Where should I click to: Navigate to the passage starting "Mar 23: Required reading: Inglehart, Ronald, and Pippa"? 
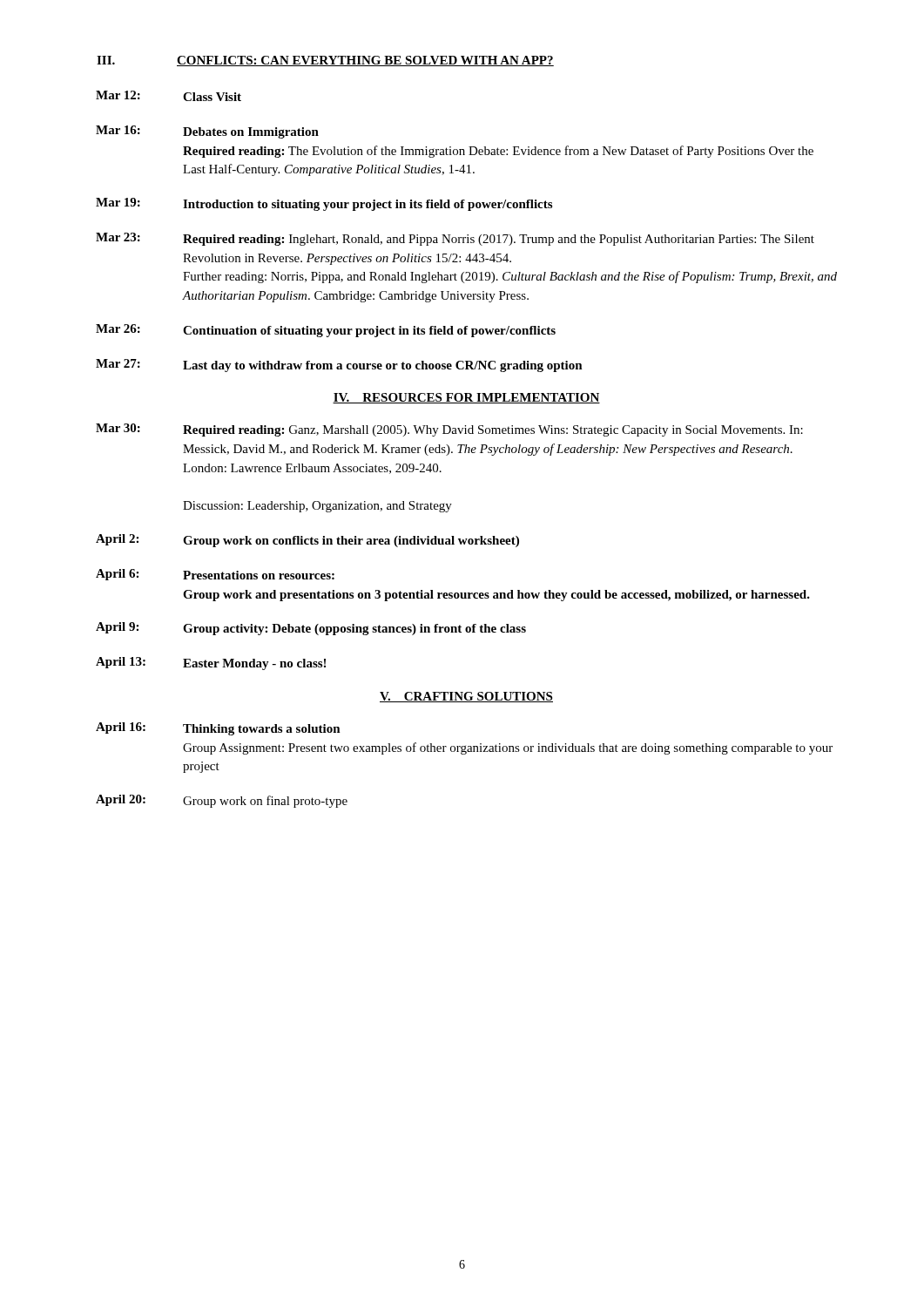pyautogui.click(x=466, y=268)
